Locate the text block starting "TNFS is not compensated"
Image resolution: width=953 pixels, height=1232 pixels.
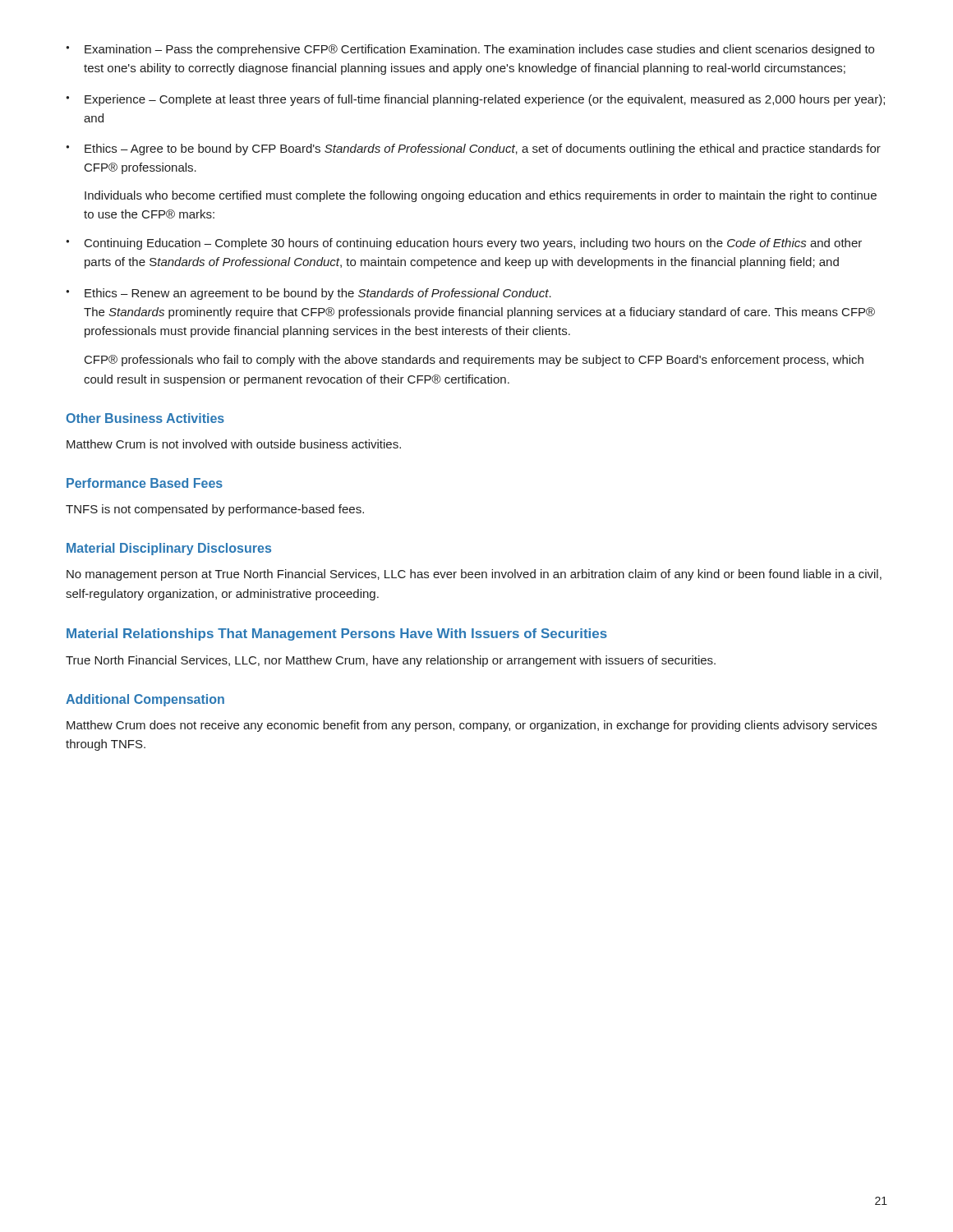[215, 509]
